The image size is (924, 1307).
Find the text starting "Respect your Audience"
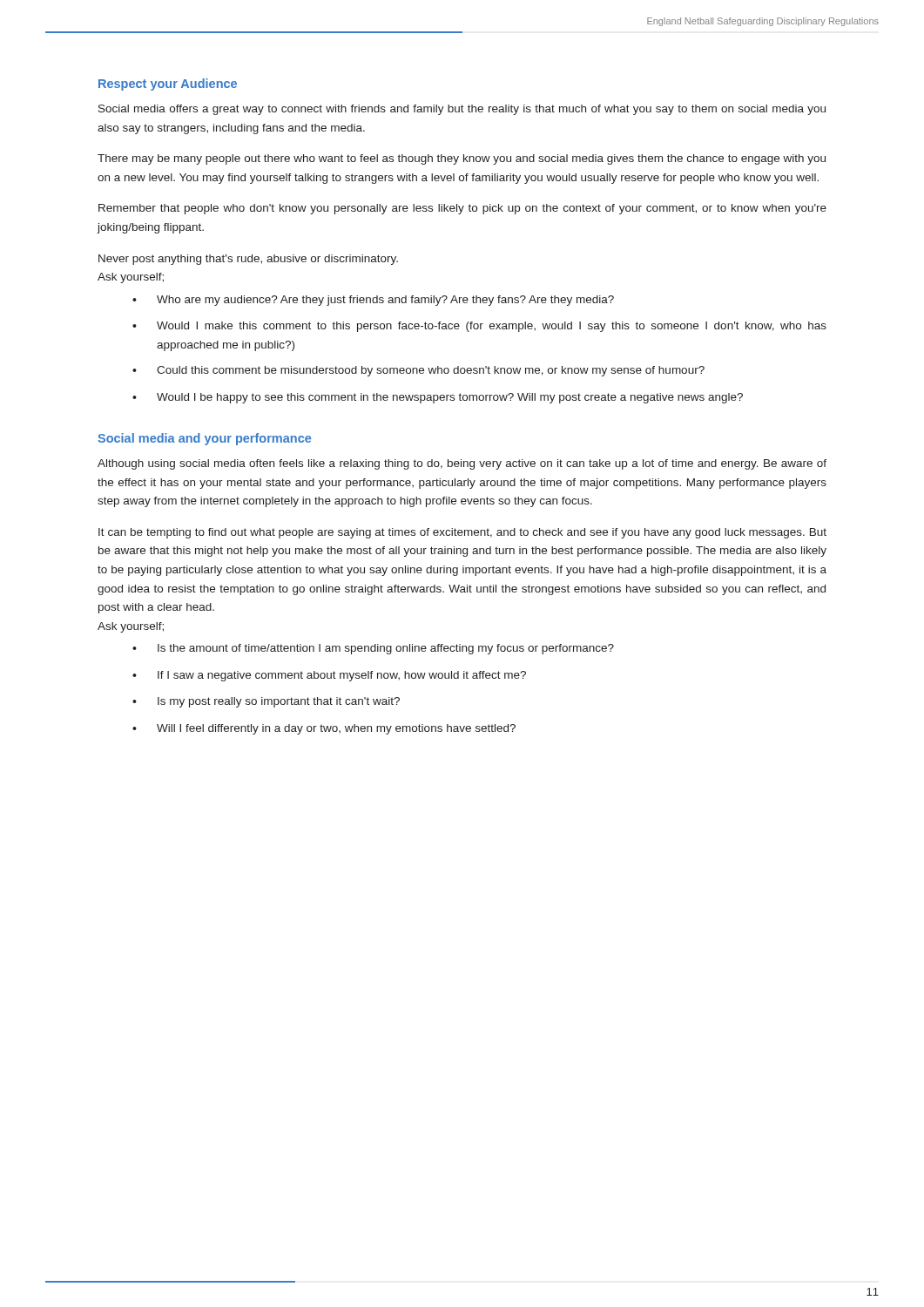click(x=168, y=84)
